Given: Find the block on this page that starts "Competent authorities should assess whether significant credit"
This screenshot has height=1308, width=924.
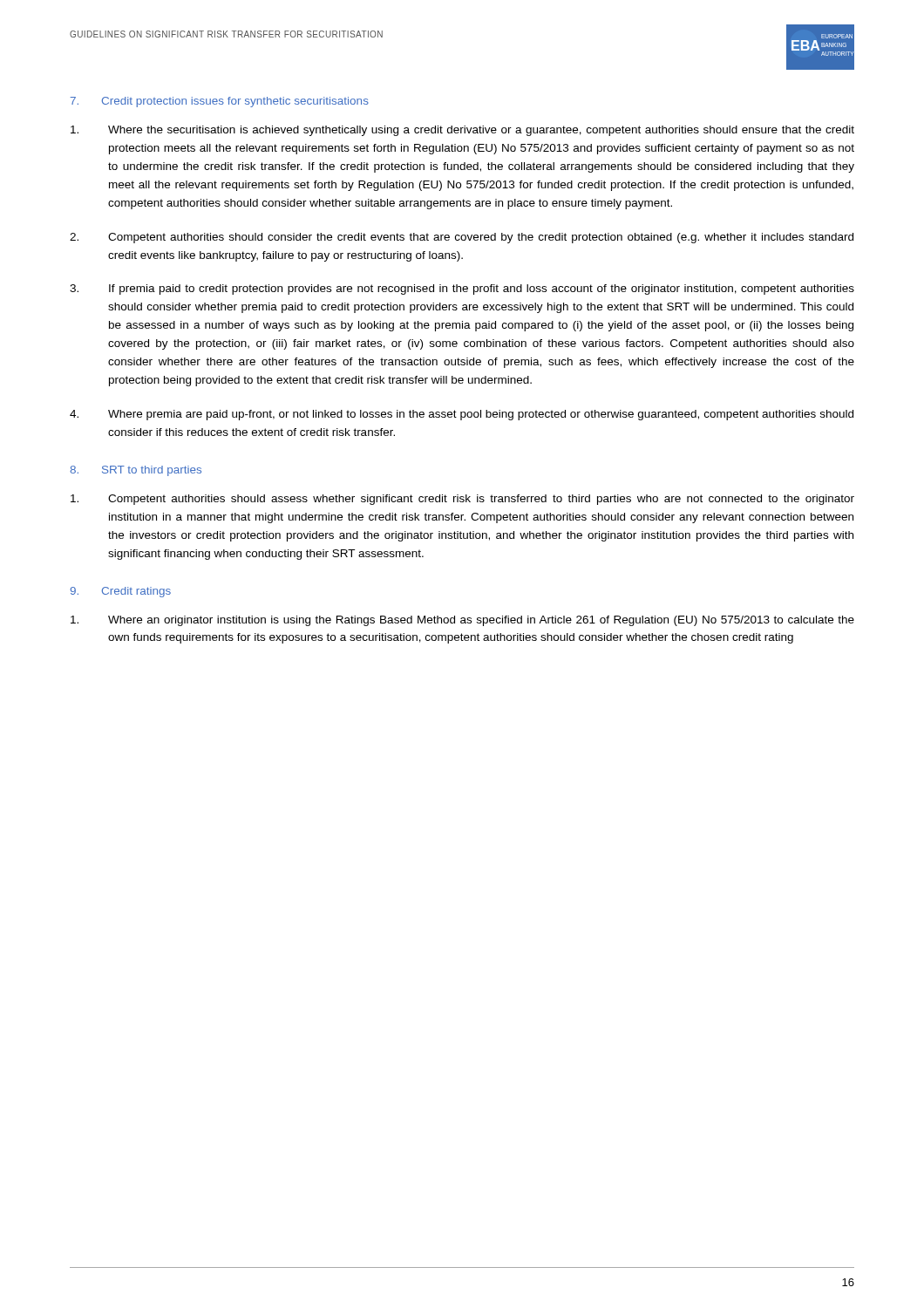Looking at the screenshot, I should coord(462,526).
